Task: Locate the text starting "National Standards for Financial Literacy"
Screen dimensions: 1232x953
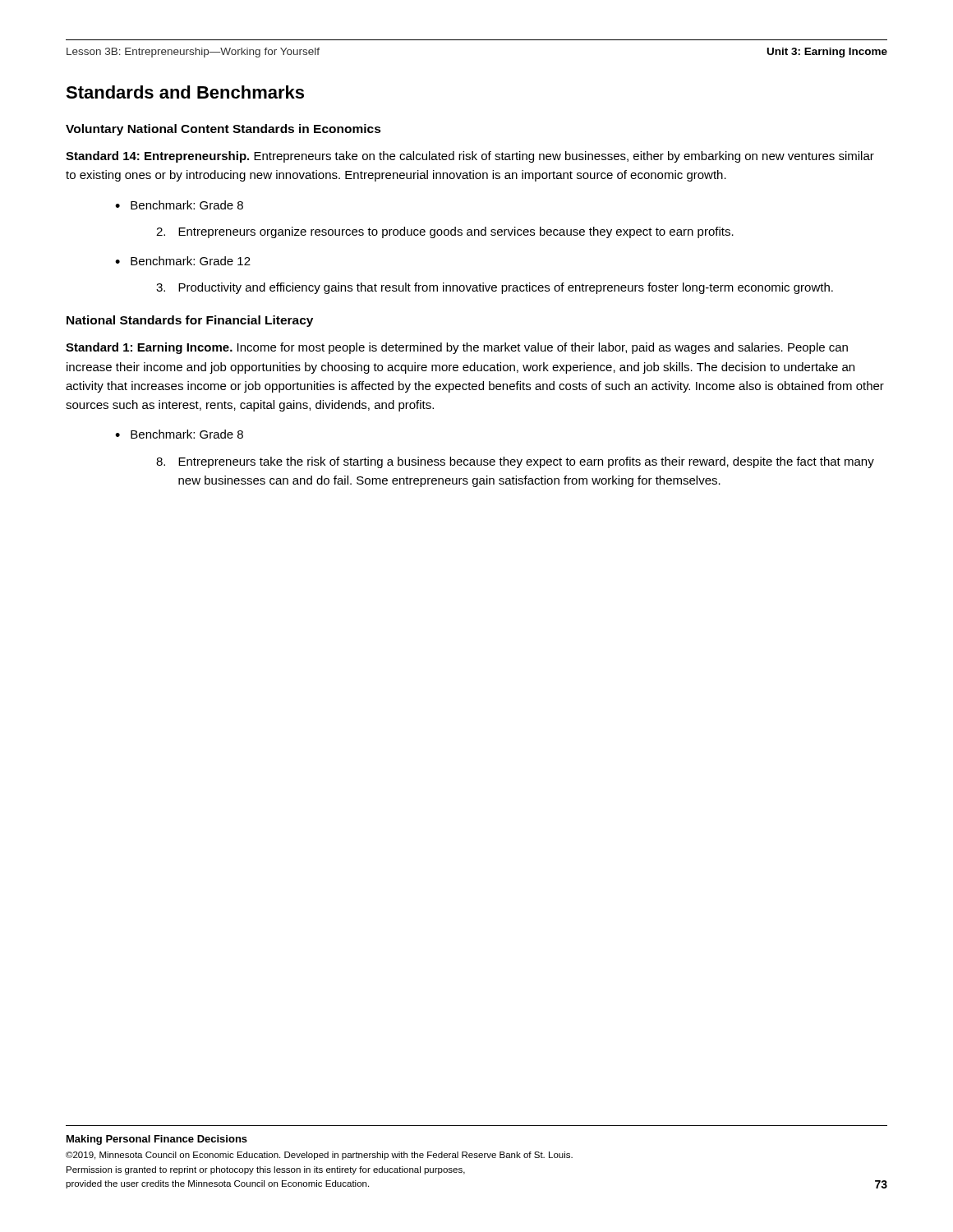Action: [x=190, y=320]
